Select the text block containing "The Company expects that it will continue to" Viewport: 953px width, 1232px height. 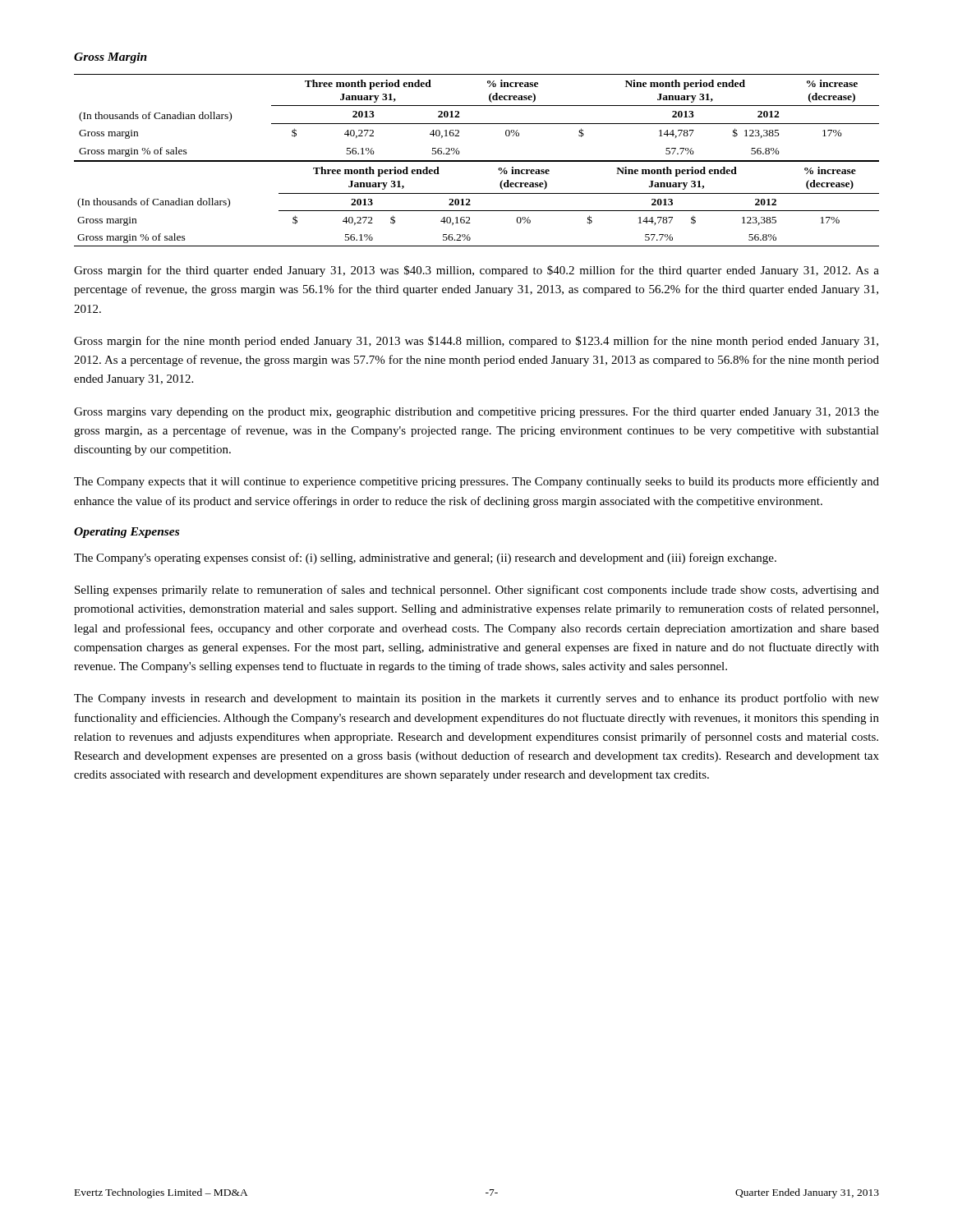(x=476, y=491)
